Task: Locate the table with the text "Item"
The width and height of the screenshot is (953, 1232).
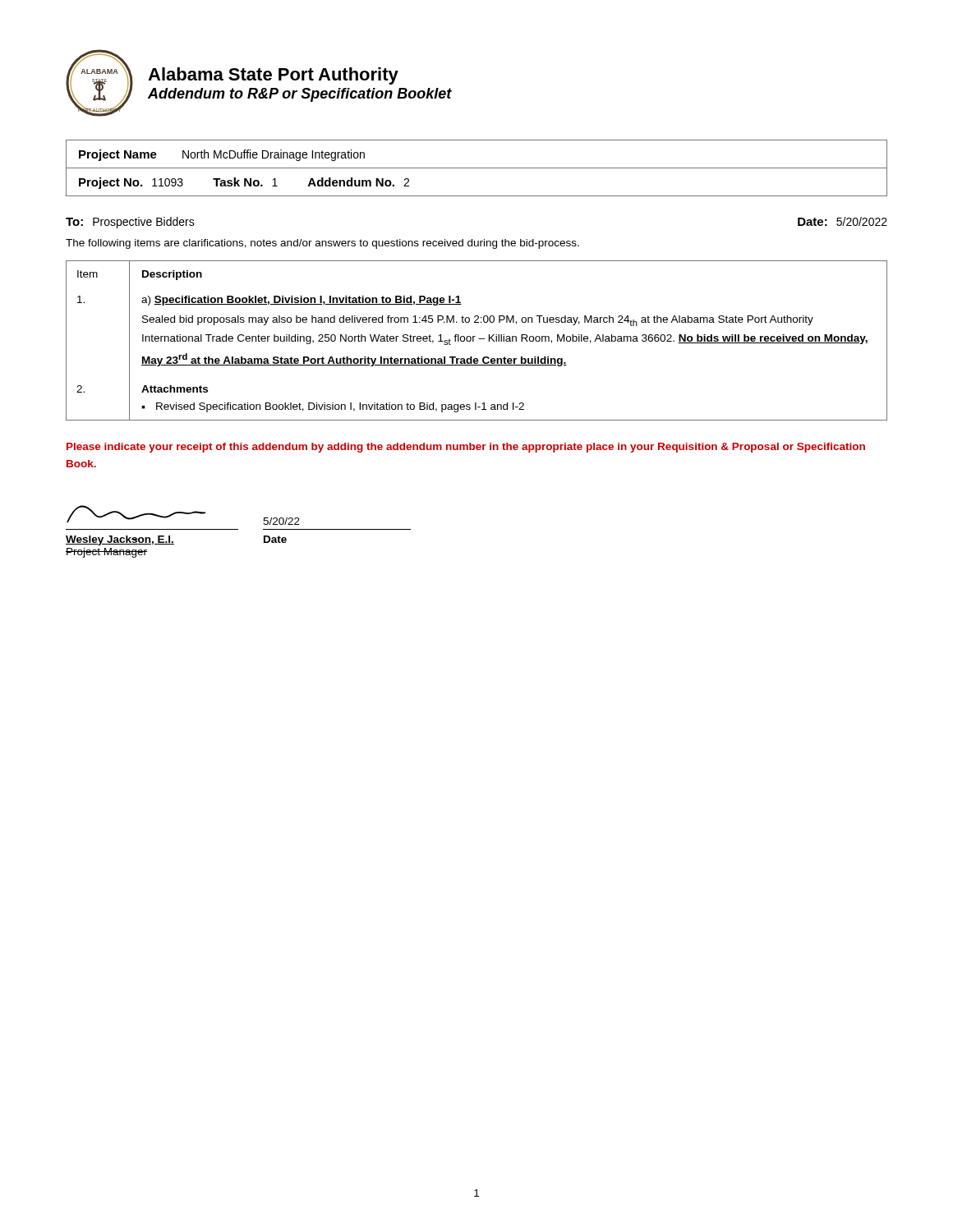Action: tap(476, 340)
